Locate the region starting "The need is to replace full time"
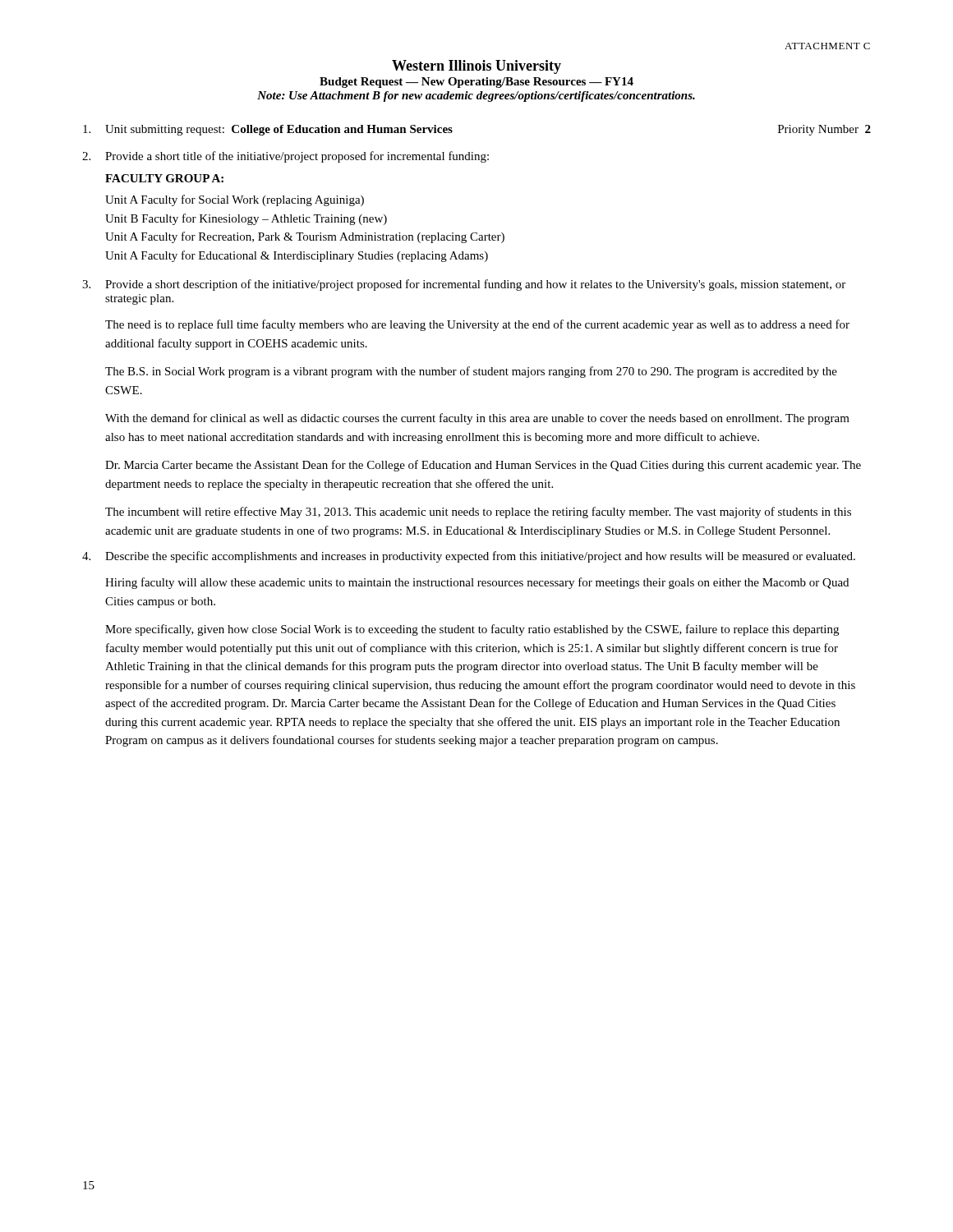 (x=477, y=334)
